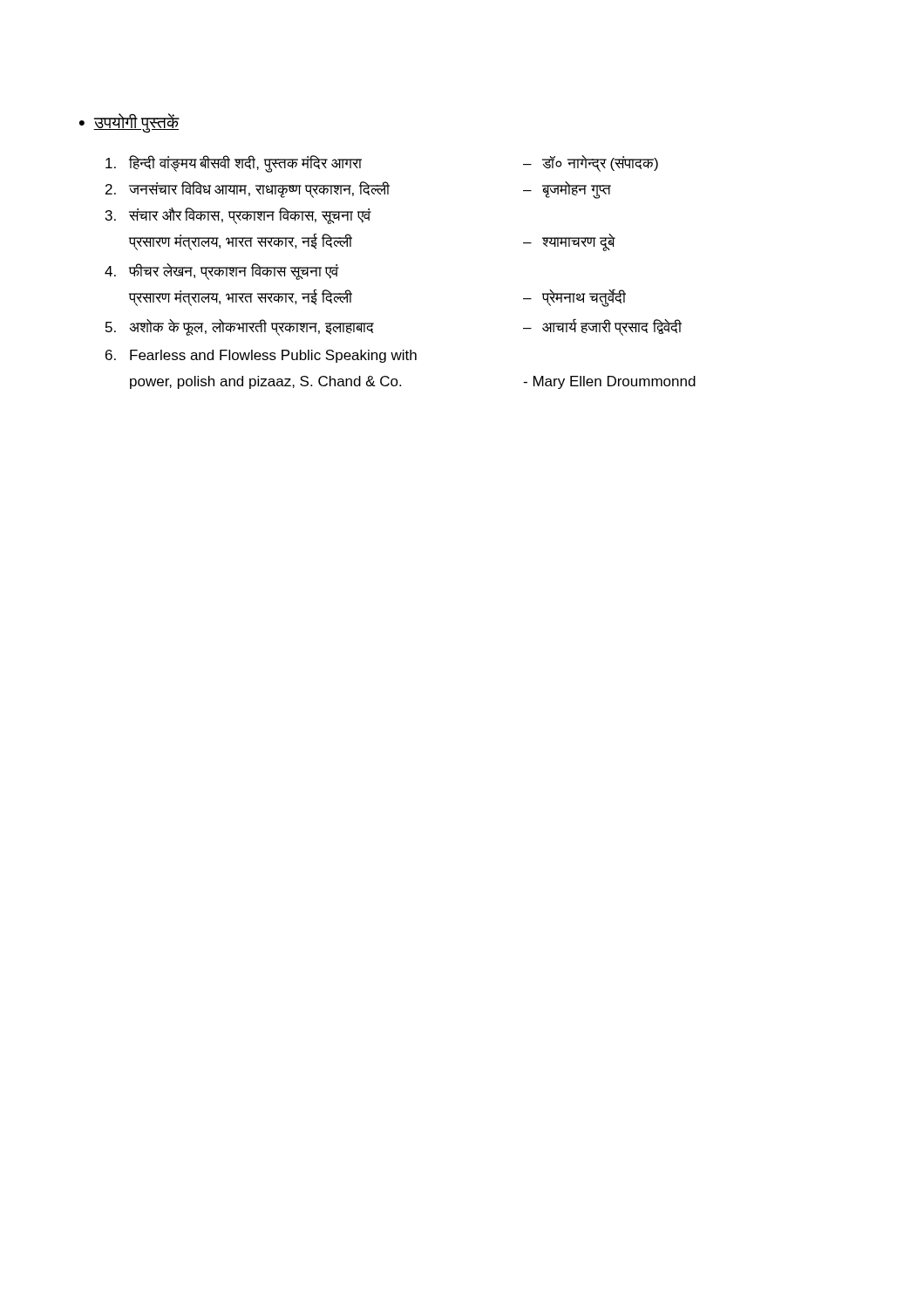Click where it says "• उपयोगी पुस्तकें"
This screenshot has height=1308, width=924.
[129, 123]
